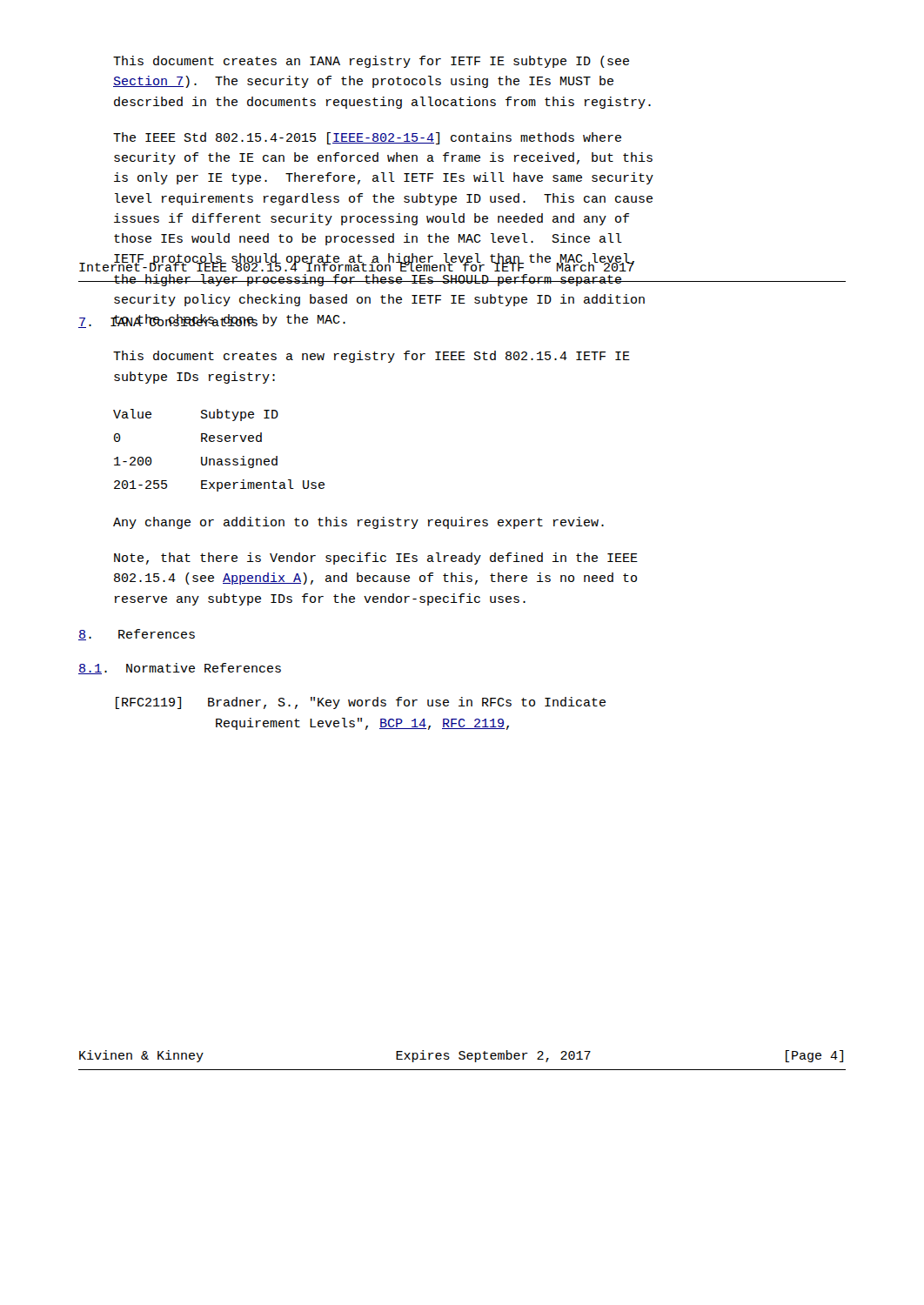Point to the passage starting "The IEEE Std 802.15.4-2015"
This screenshot has height=1305, width=924.
pos(383,230)
